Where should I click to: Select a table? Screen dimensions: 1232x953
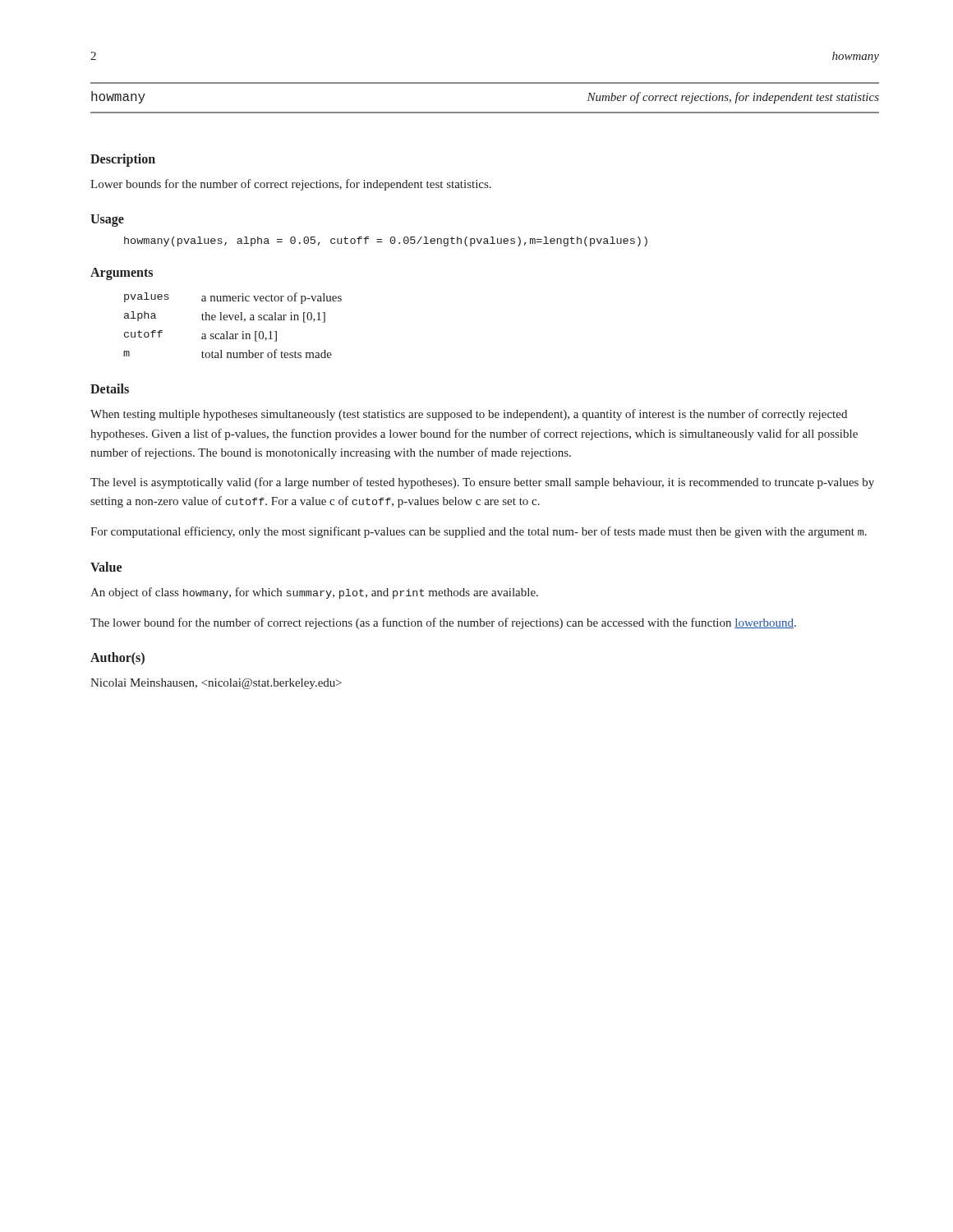coord(485,326)
